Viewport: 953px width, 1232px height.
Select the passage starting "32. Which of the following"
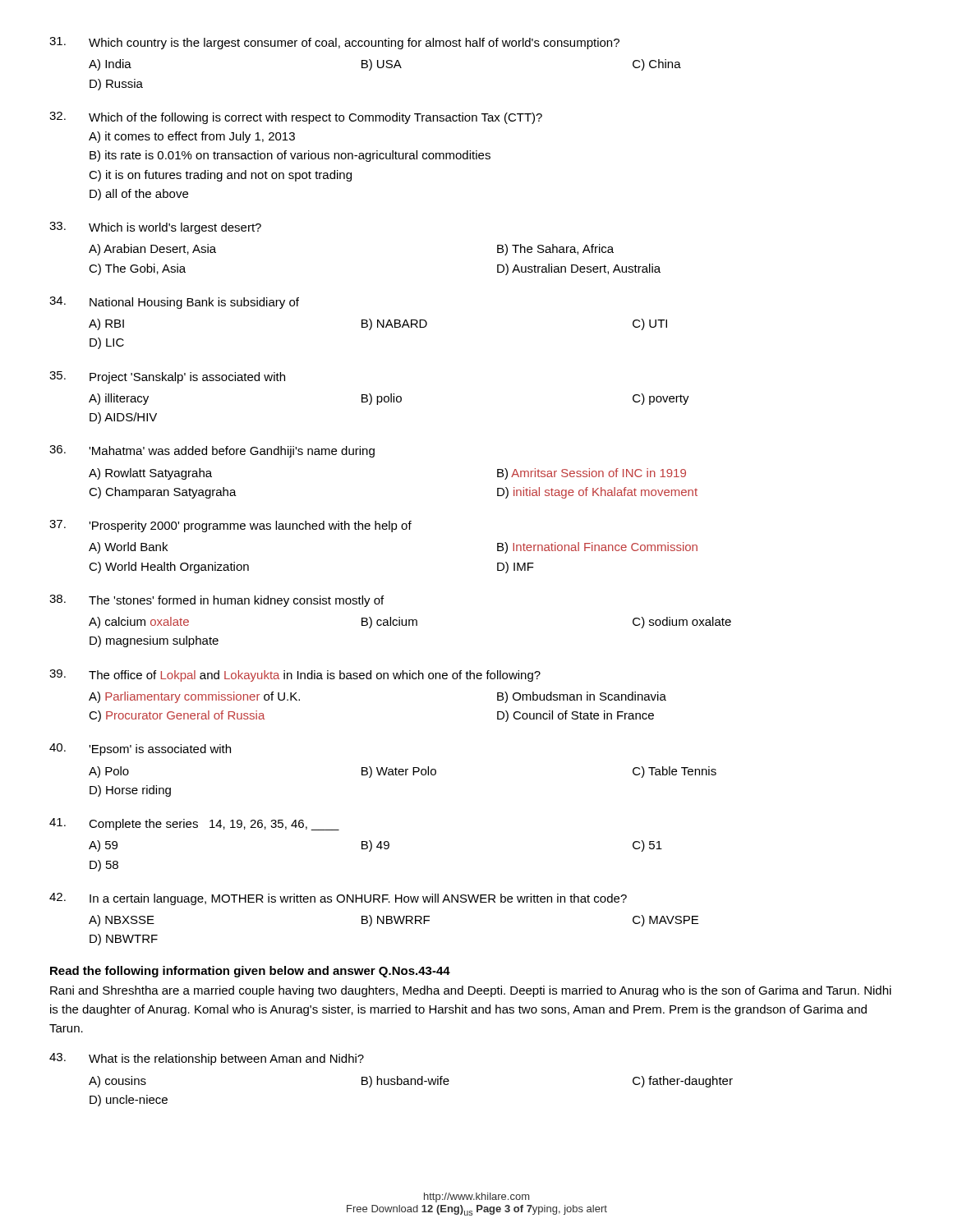tap(476, 155)
